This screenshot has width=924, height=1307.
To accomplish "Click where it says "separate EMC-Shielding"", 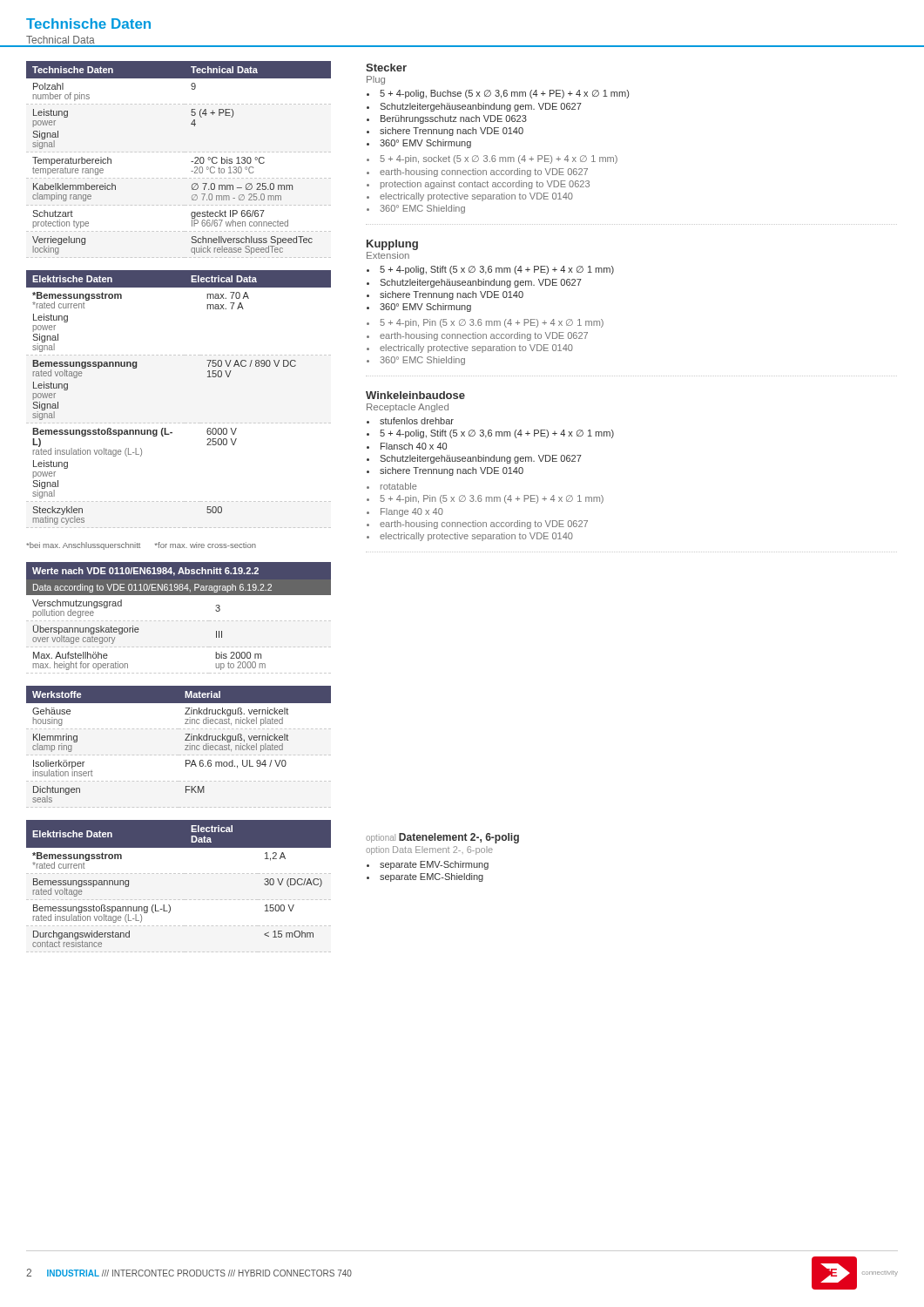I will (432, 877).
